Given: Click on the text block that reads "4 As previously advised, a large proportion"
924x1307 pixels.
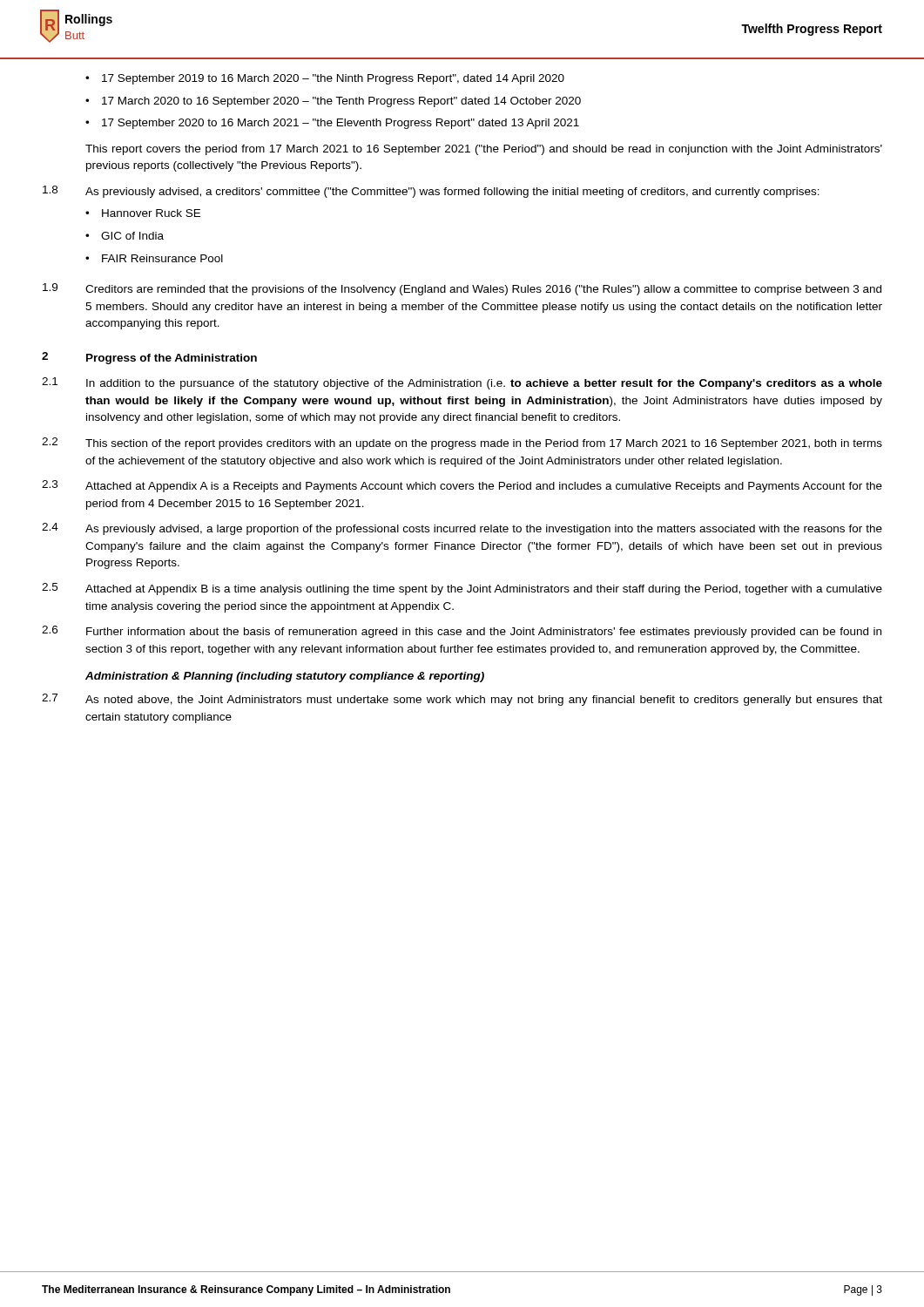Looking at the screenshot, I should coord(462,546).
